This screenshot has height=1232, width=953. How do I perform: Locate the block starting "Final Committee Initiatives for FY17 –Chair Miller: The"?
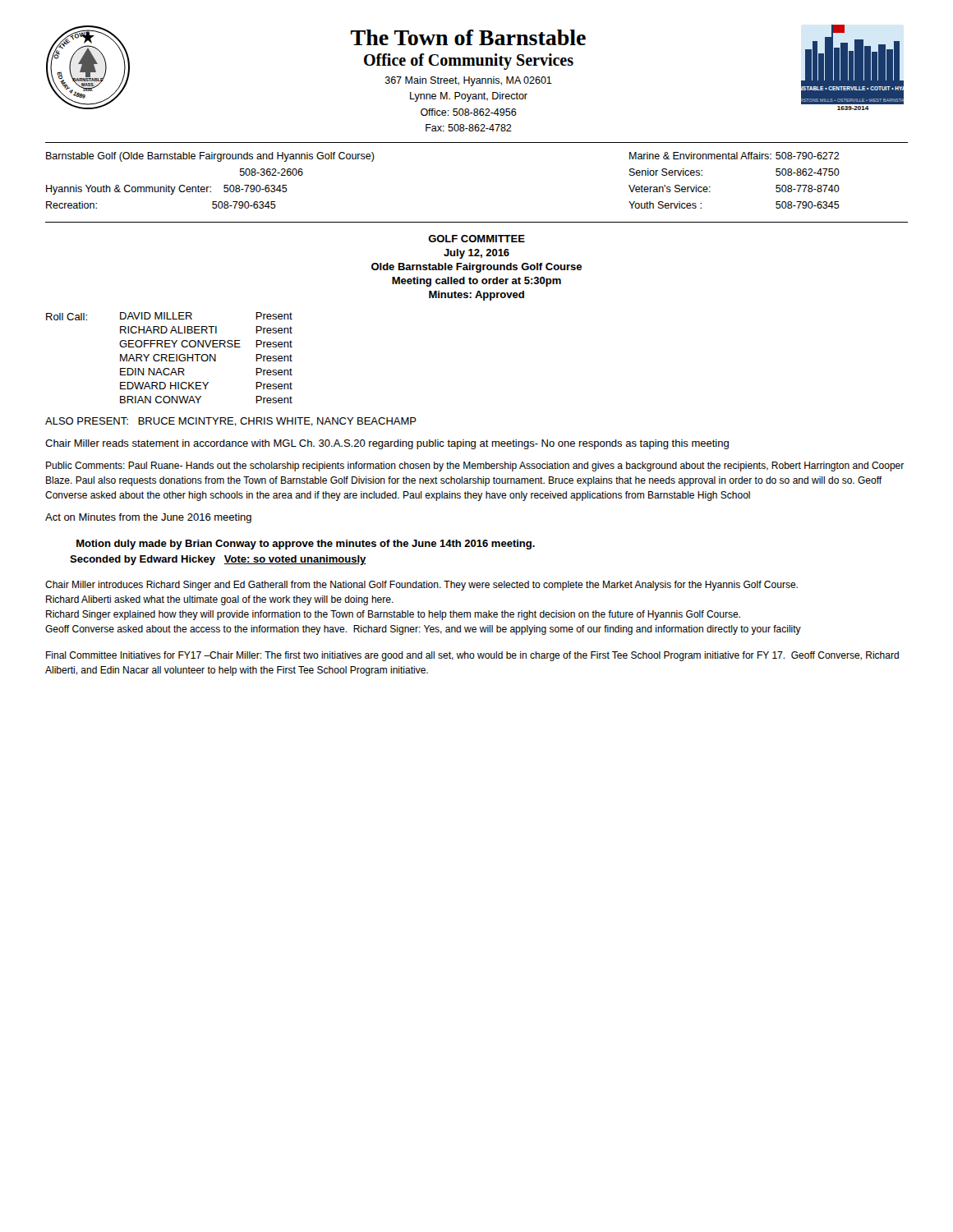point(472,663)
